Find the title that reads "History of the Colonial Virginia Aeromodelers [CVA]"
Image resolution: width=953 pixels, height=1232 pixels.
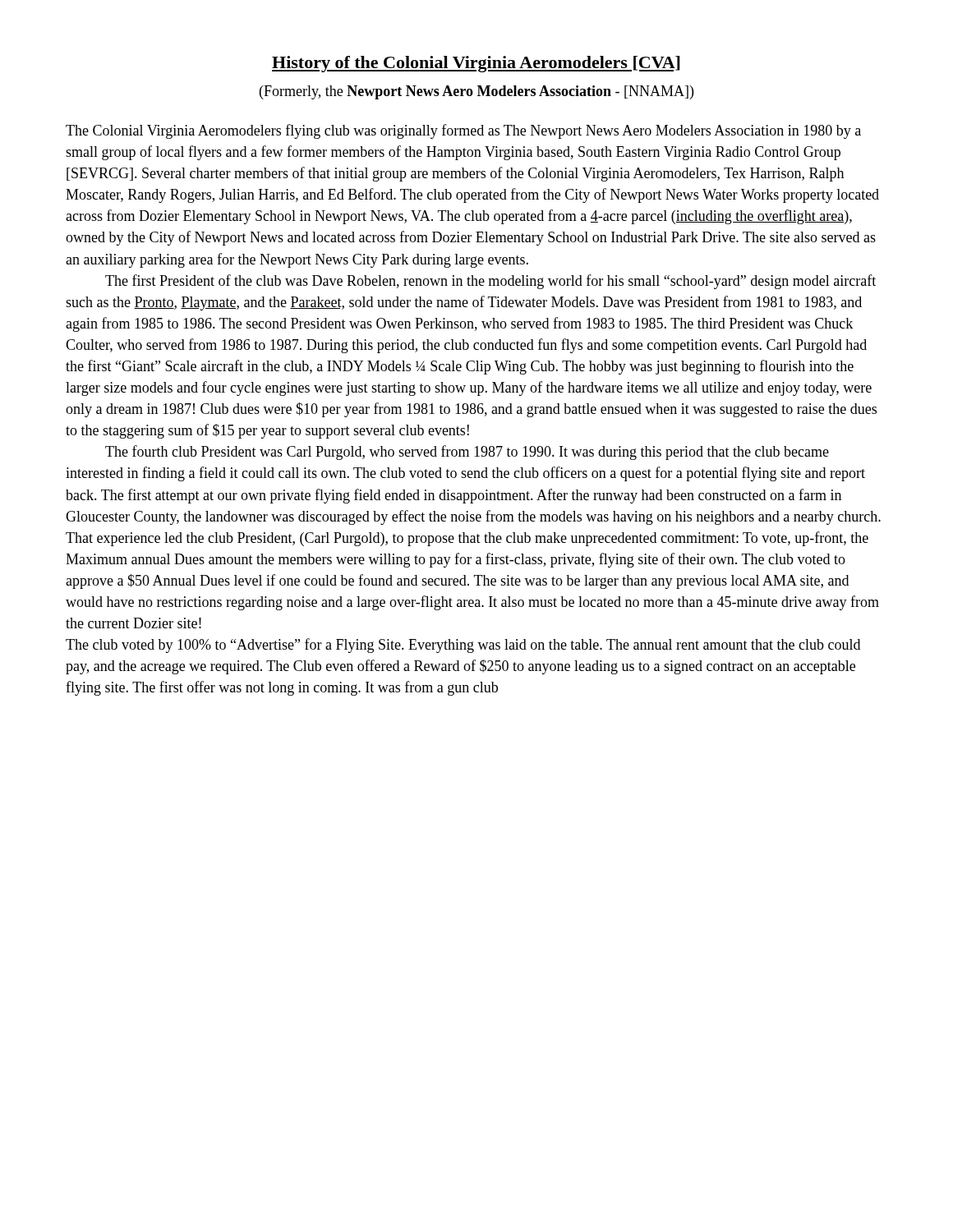[476, 62]
